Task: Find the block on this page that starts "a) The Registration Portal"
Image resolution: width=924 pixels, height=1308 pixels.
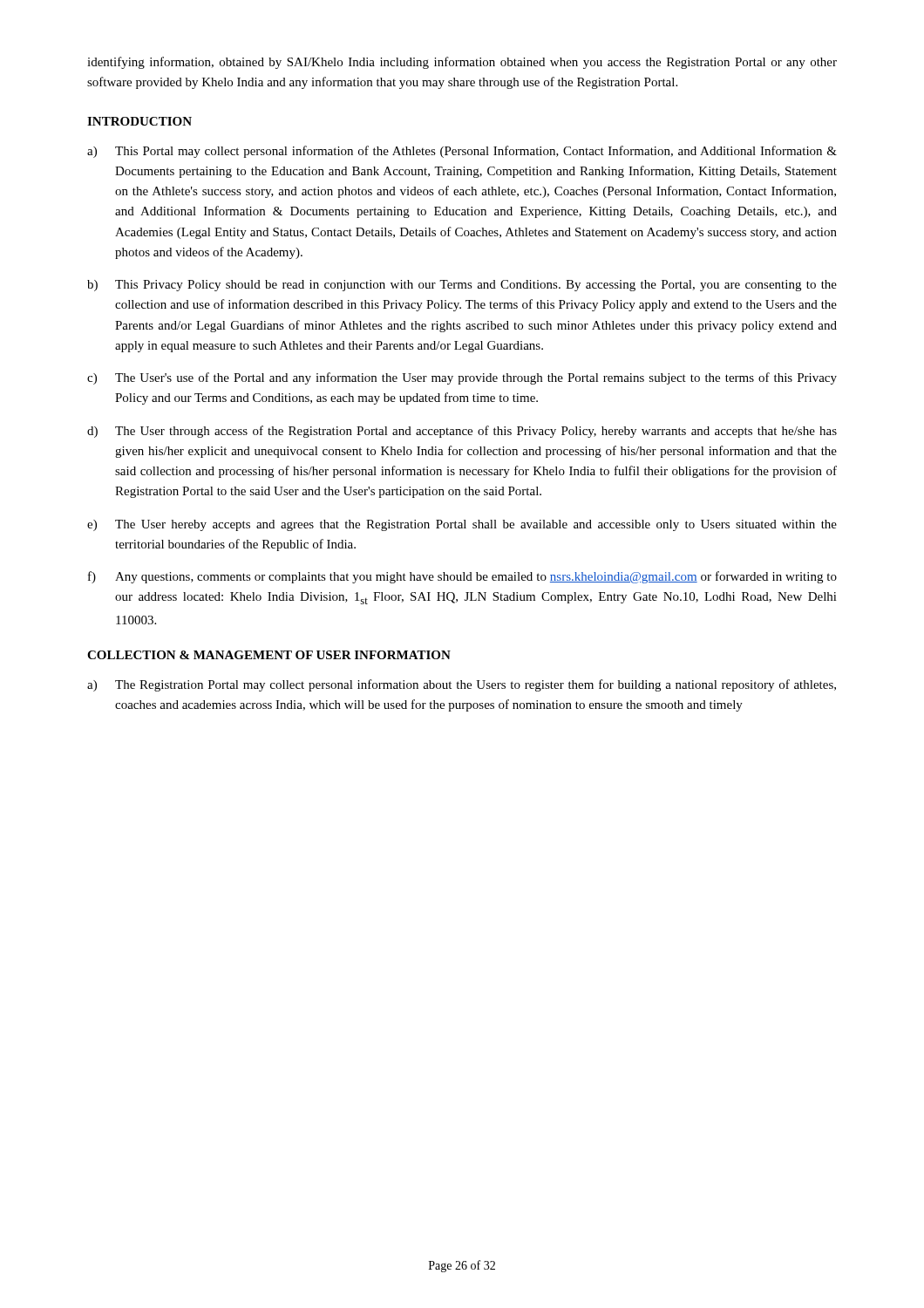Action: (462, 695)
